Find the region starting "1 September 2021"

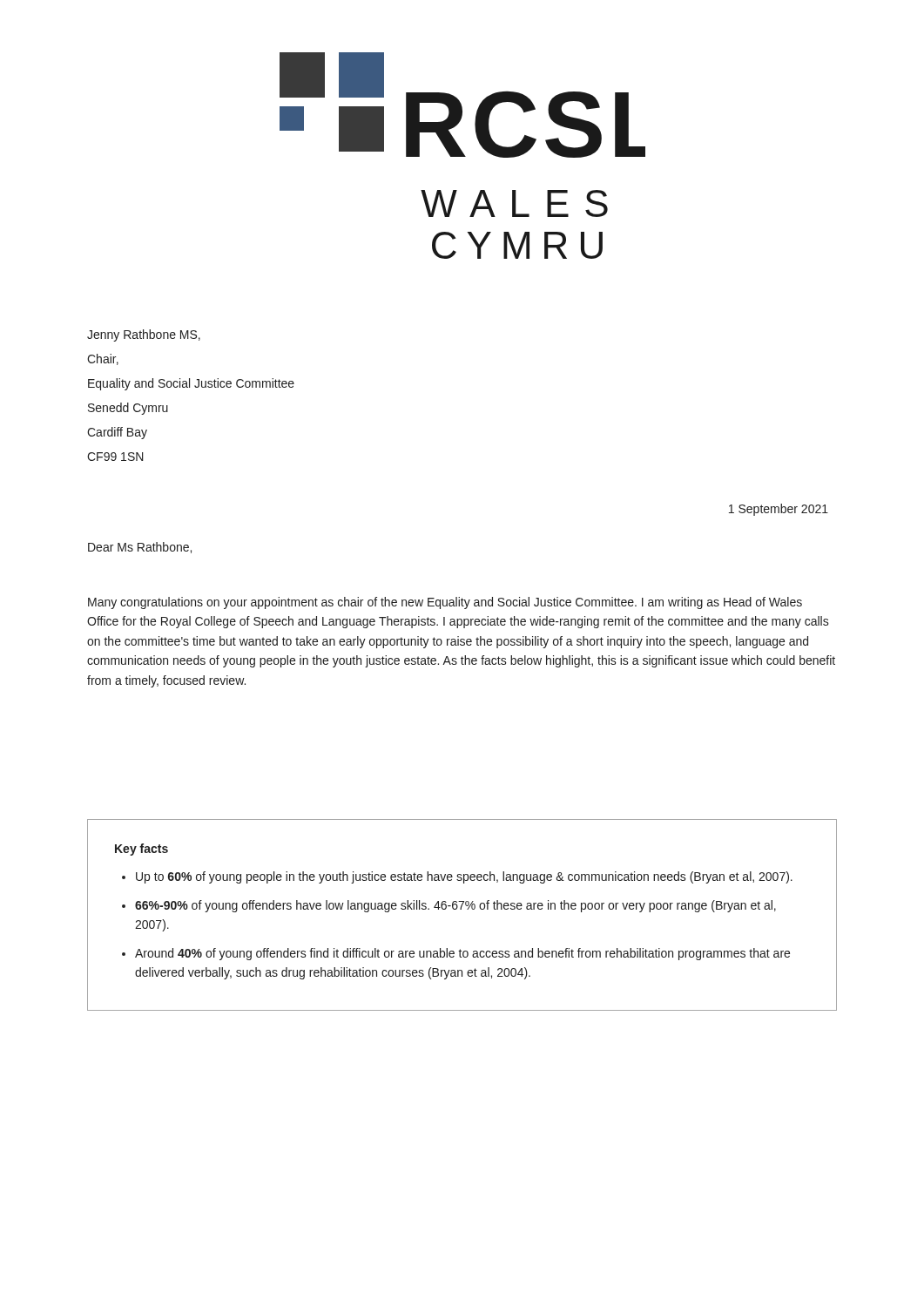pyautogui.click(x=778, y=509)
